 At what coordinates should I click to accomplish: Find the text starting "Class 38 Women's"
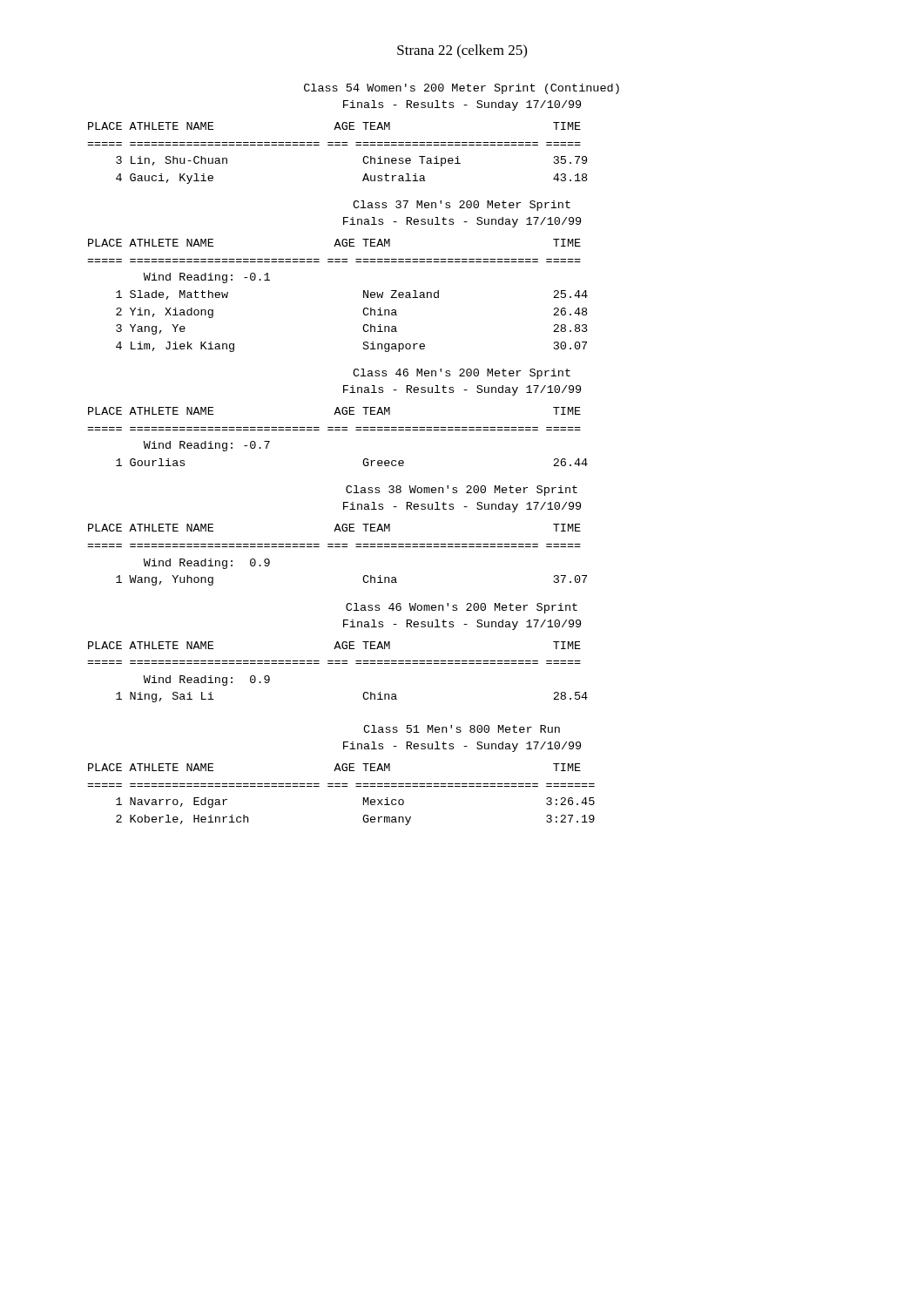462,491
